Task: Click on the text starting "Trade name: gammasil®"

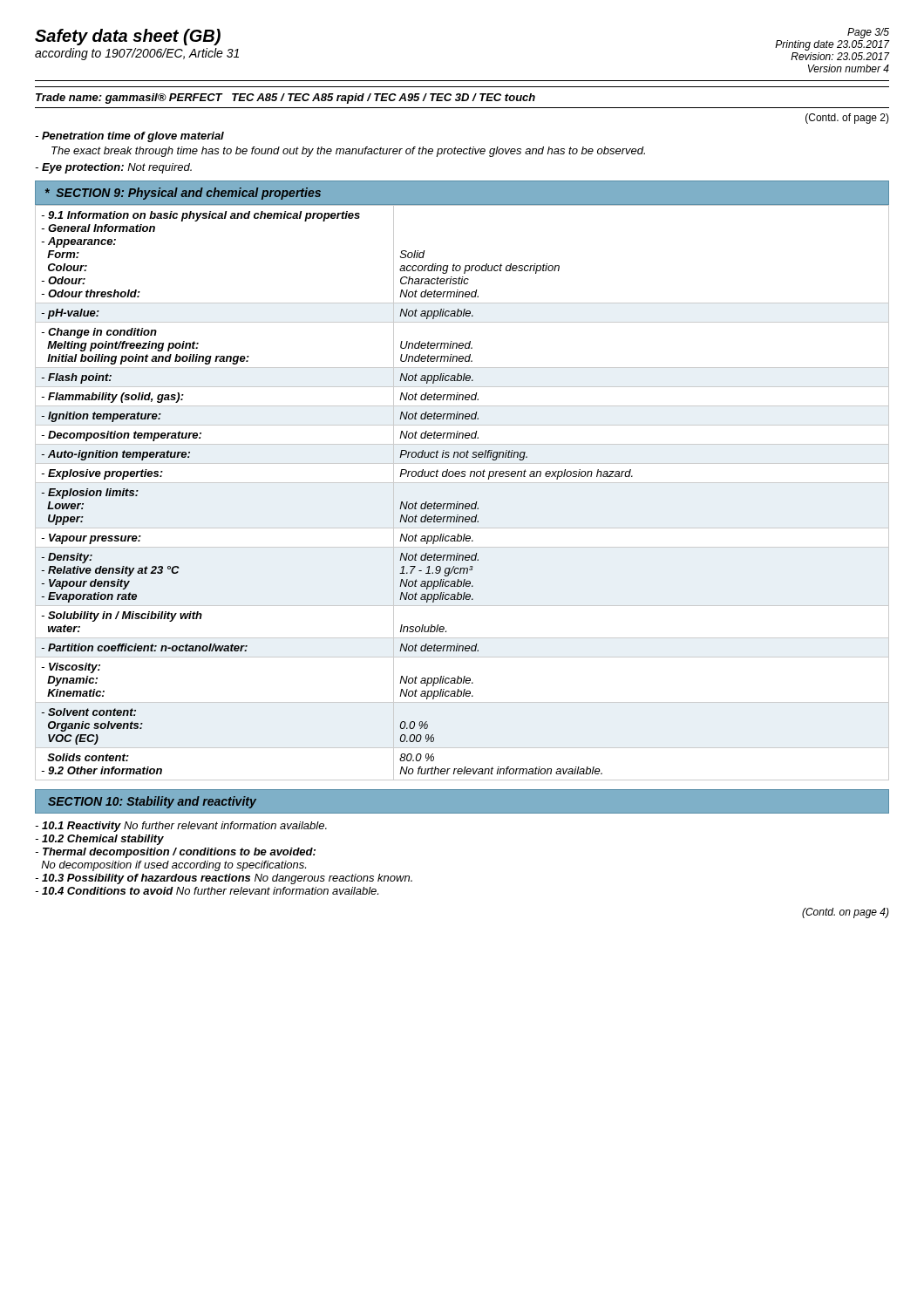Action: point(285,97)
